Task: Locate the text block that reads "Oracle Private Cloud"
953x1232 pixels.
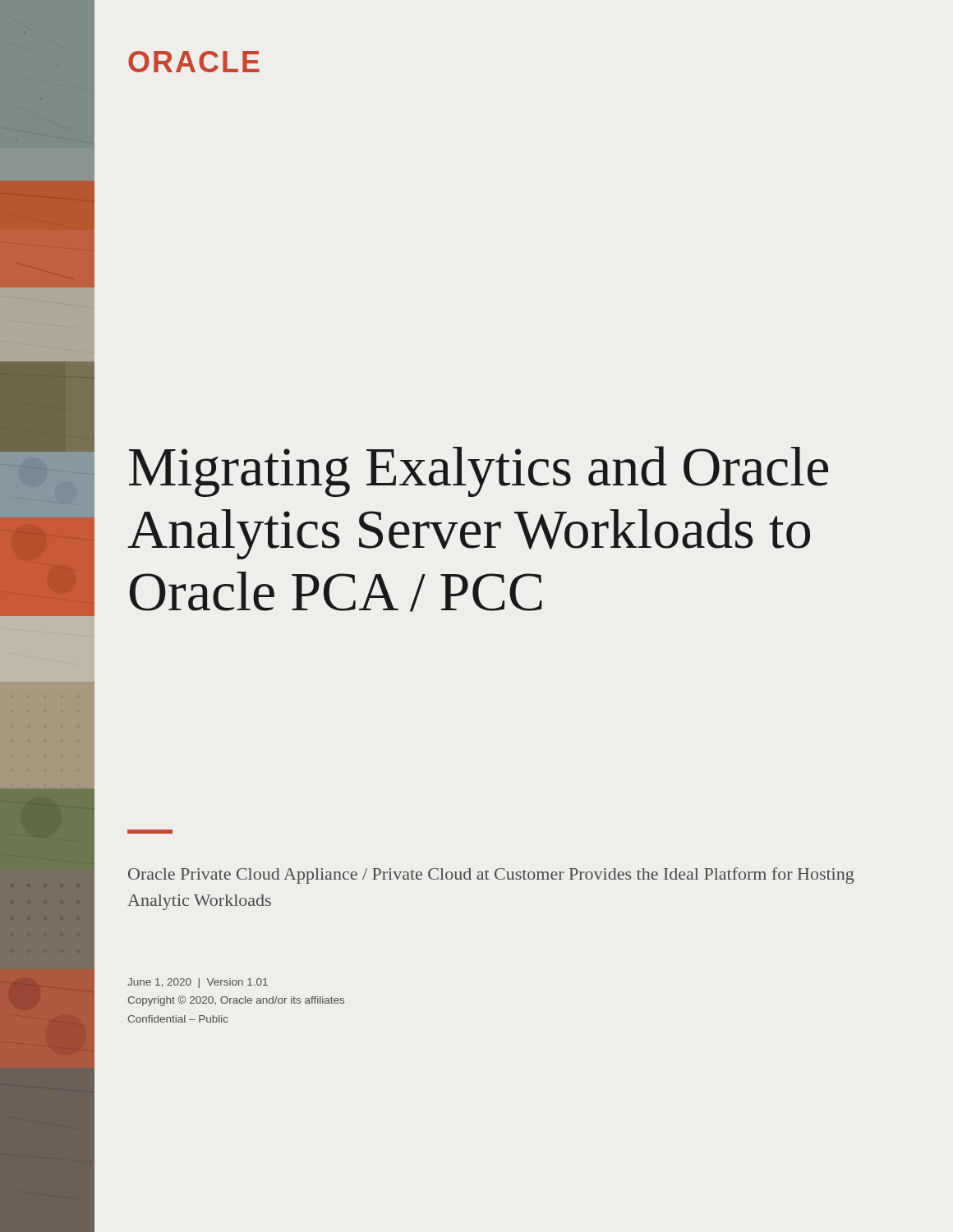Action: (x=499, y=887)
